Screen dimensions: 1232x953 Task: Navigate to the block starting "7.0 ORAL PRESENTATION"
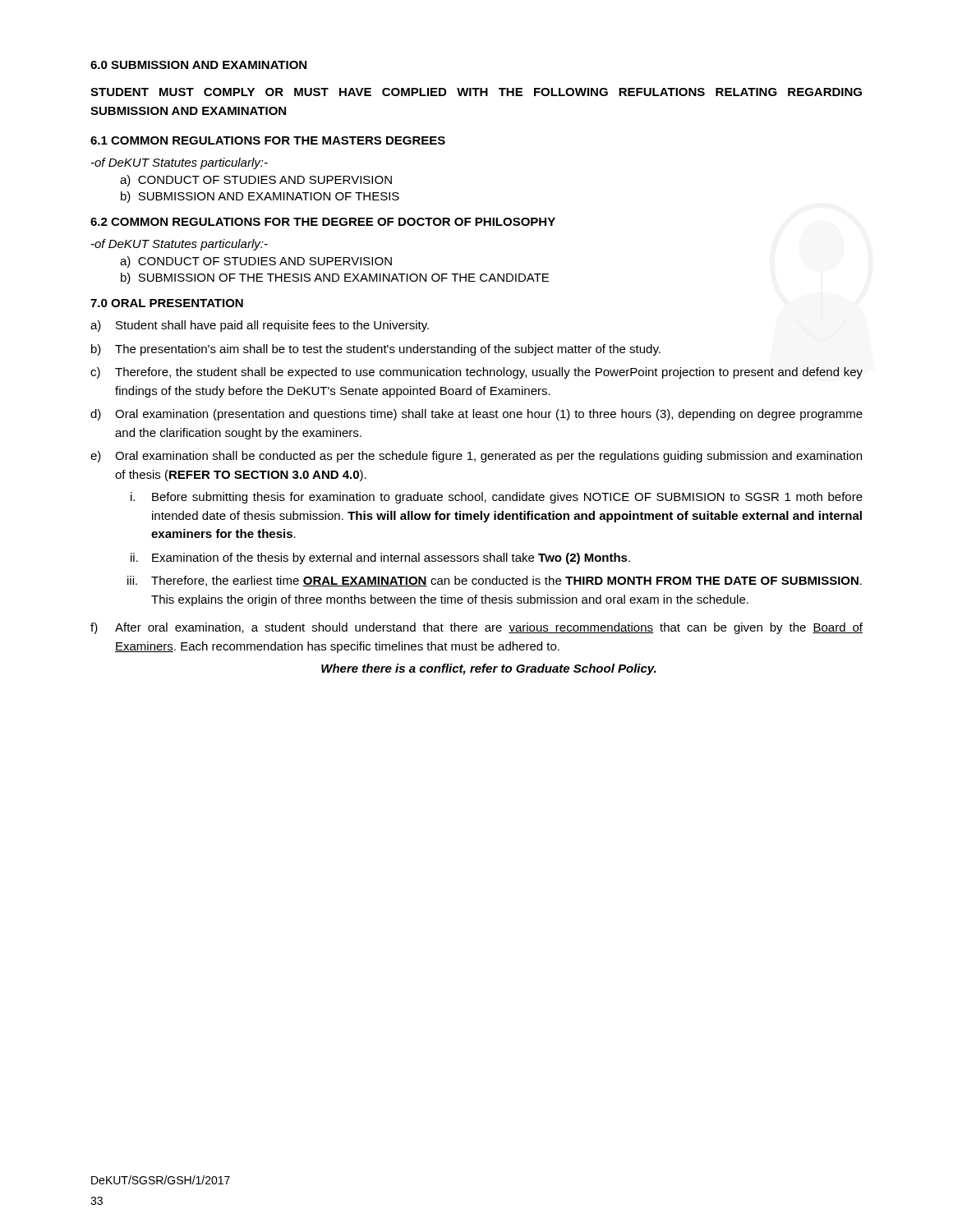(167, 303)
